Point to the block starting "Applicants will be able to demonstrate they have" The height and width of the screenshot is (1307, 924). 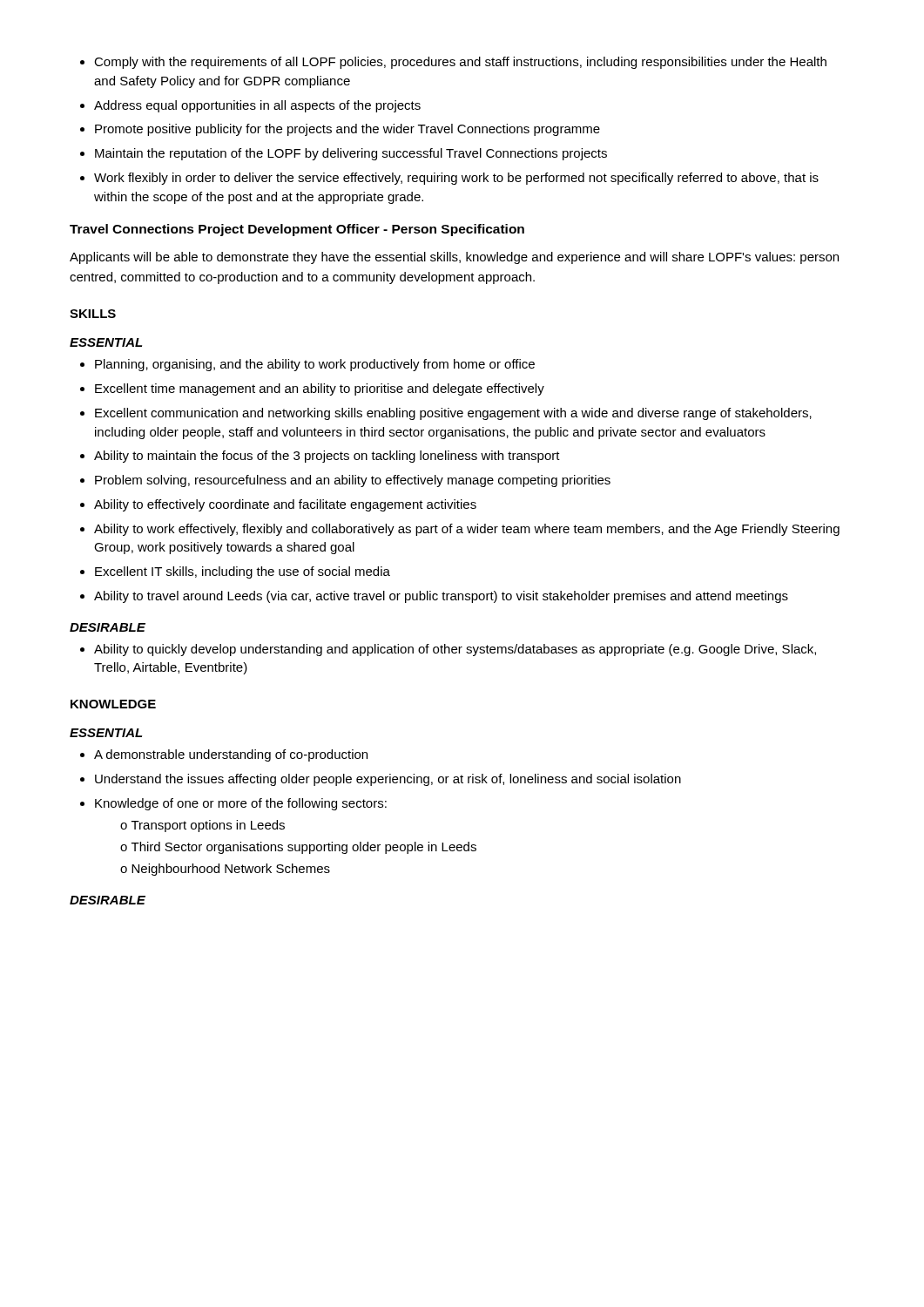455,267
